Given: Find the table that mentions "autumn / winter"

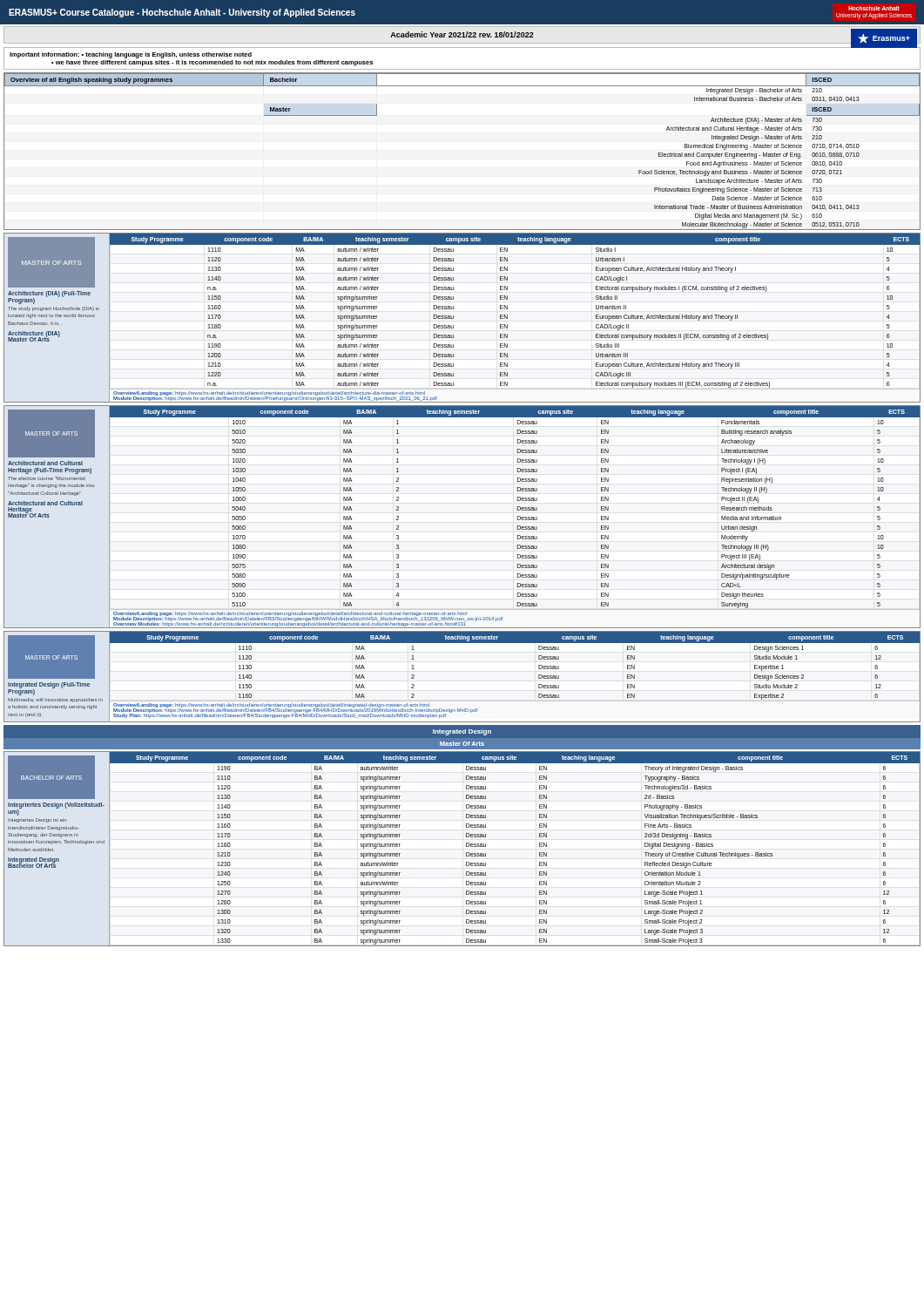Looking at the screenshot, I should point(462,318).
